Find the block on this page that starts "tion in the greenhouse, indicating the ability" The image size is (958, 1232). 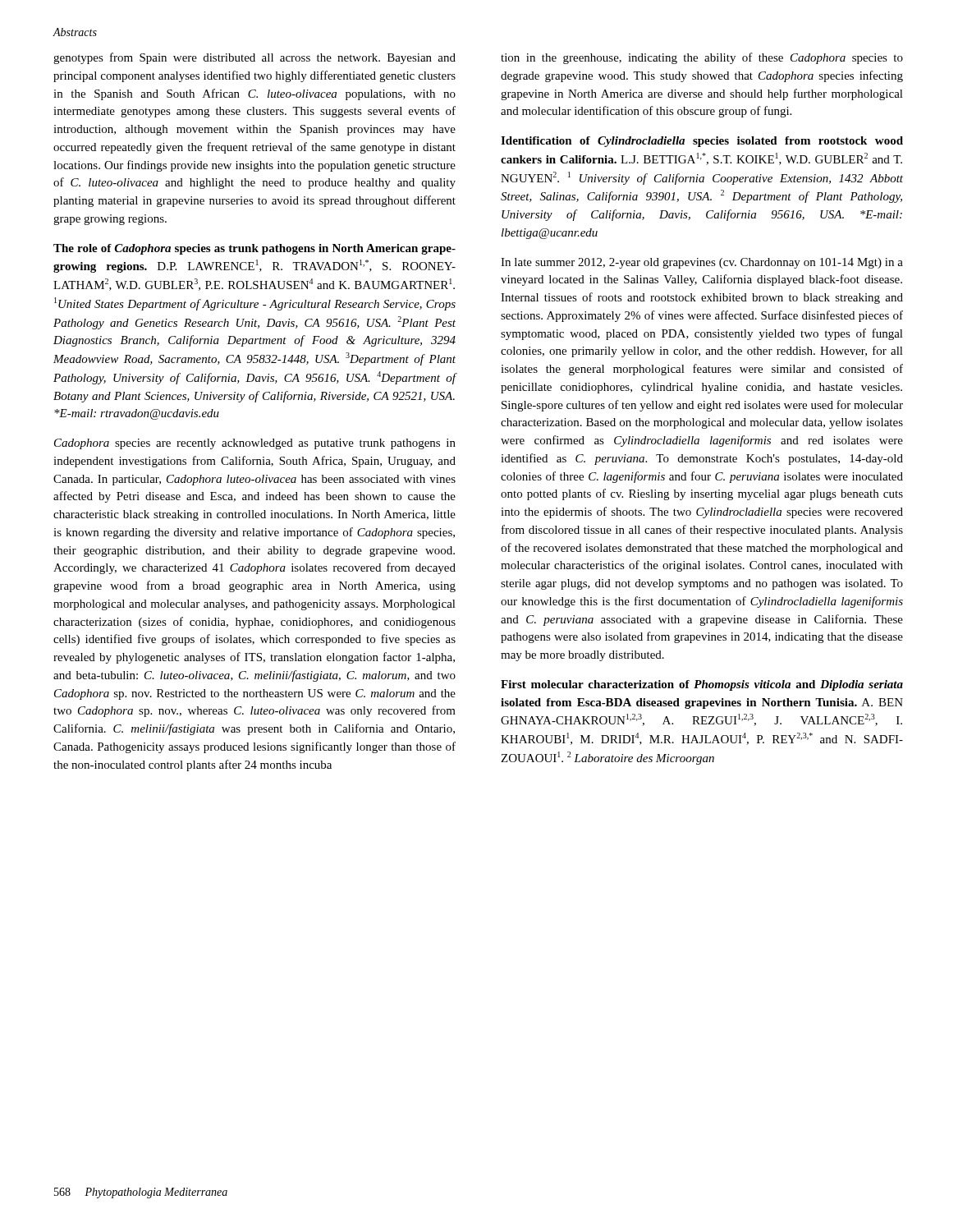coord(702,85)
